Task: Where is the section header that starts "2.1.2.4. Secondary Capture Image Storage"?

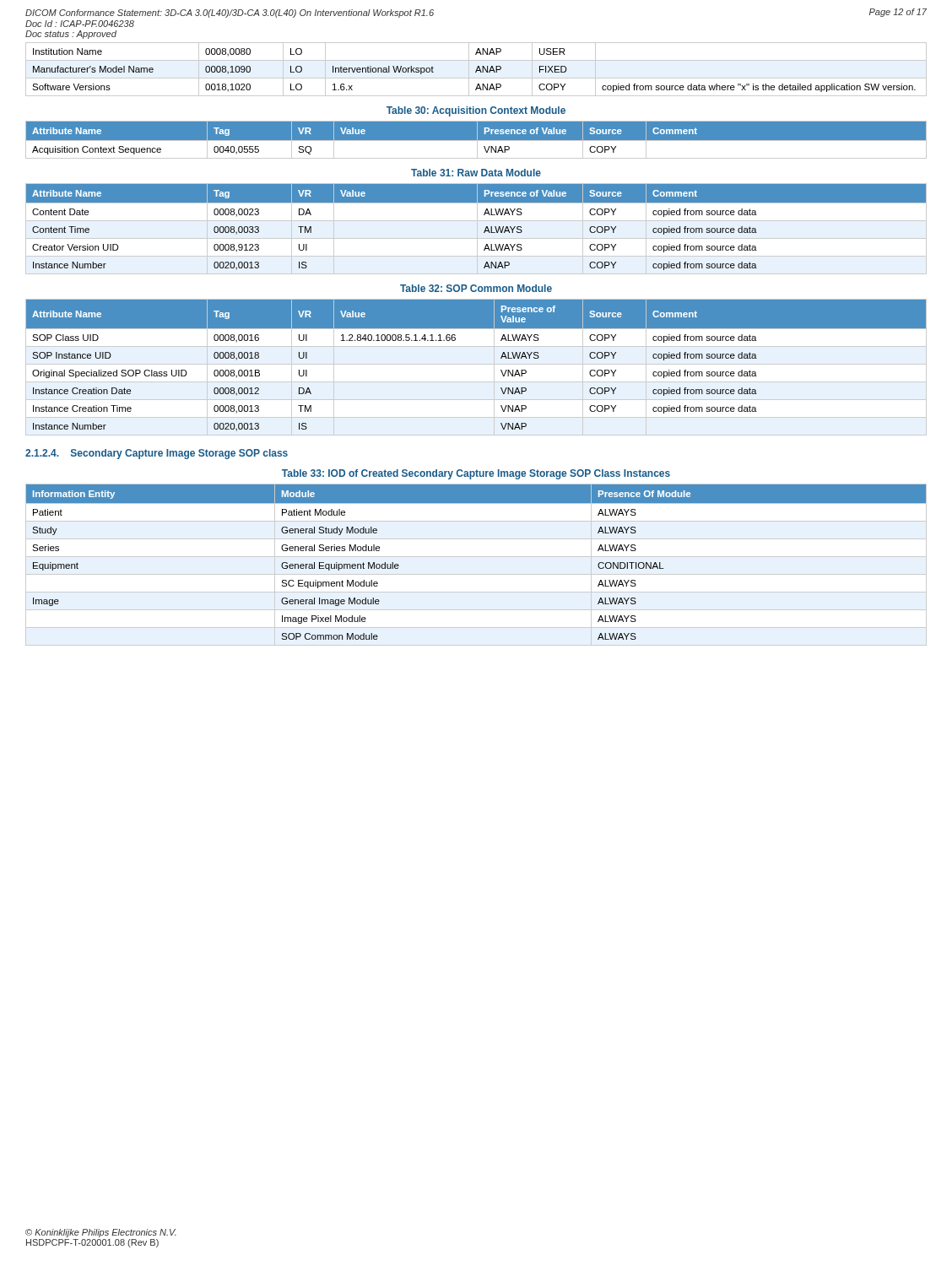Action: pyautogui.click(x=157, y=453)
